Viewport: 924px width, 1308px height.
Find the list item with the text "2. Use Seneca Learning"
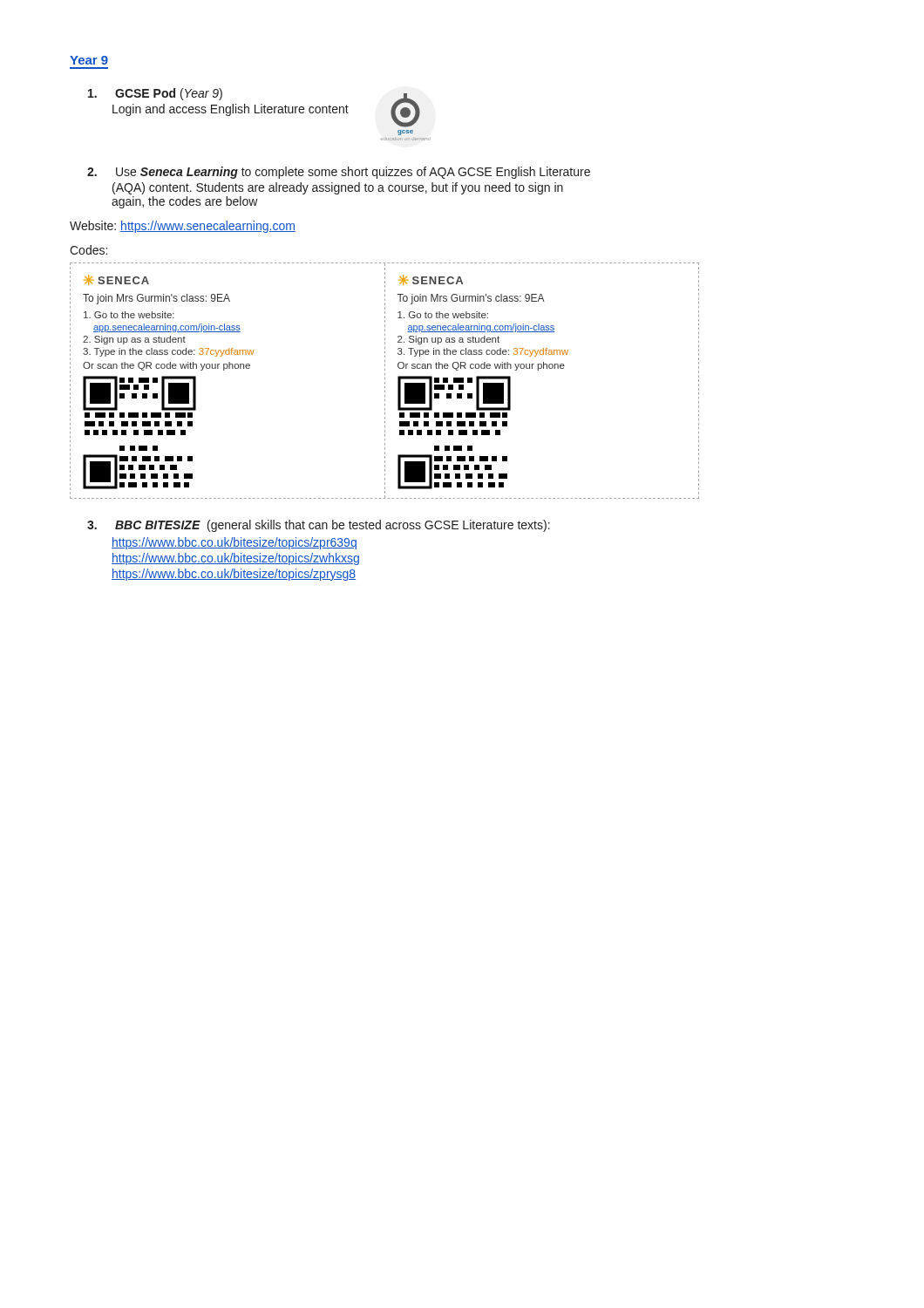(x=471, y=187)
